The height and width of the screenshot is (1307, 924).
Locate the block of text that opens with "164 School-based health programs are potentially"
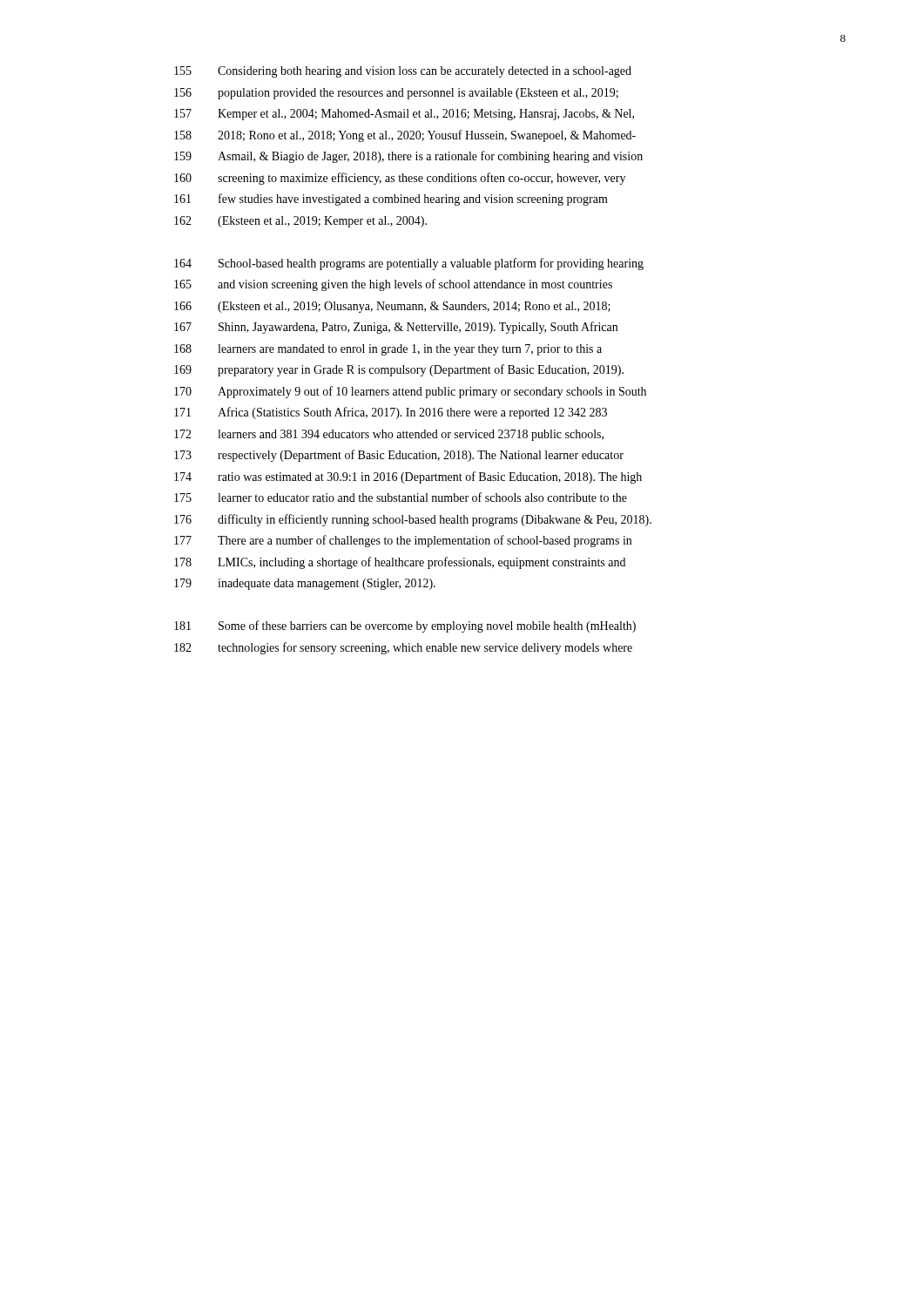(x=492, y=424)
